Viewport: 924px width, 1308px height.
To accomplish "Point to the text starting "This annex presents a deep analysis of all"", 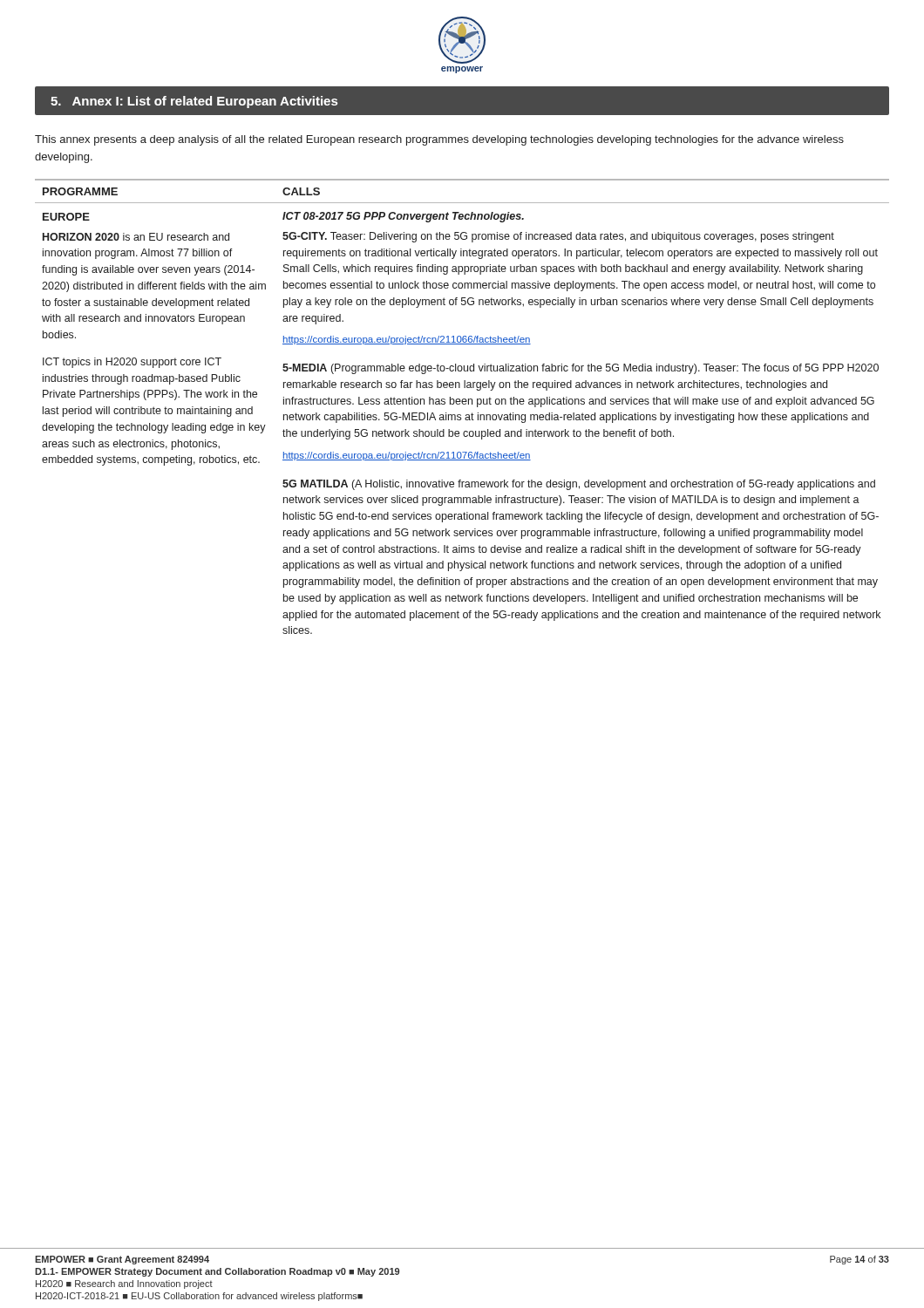I will click(x=439, y=148).
